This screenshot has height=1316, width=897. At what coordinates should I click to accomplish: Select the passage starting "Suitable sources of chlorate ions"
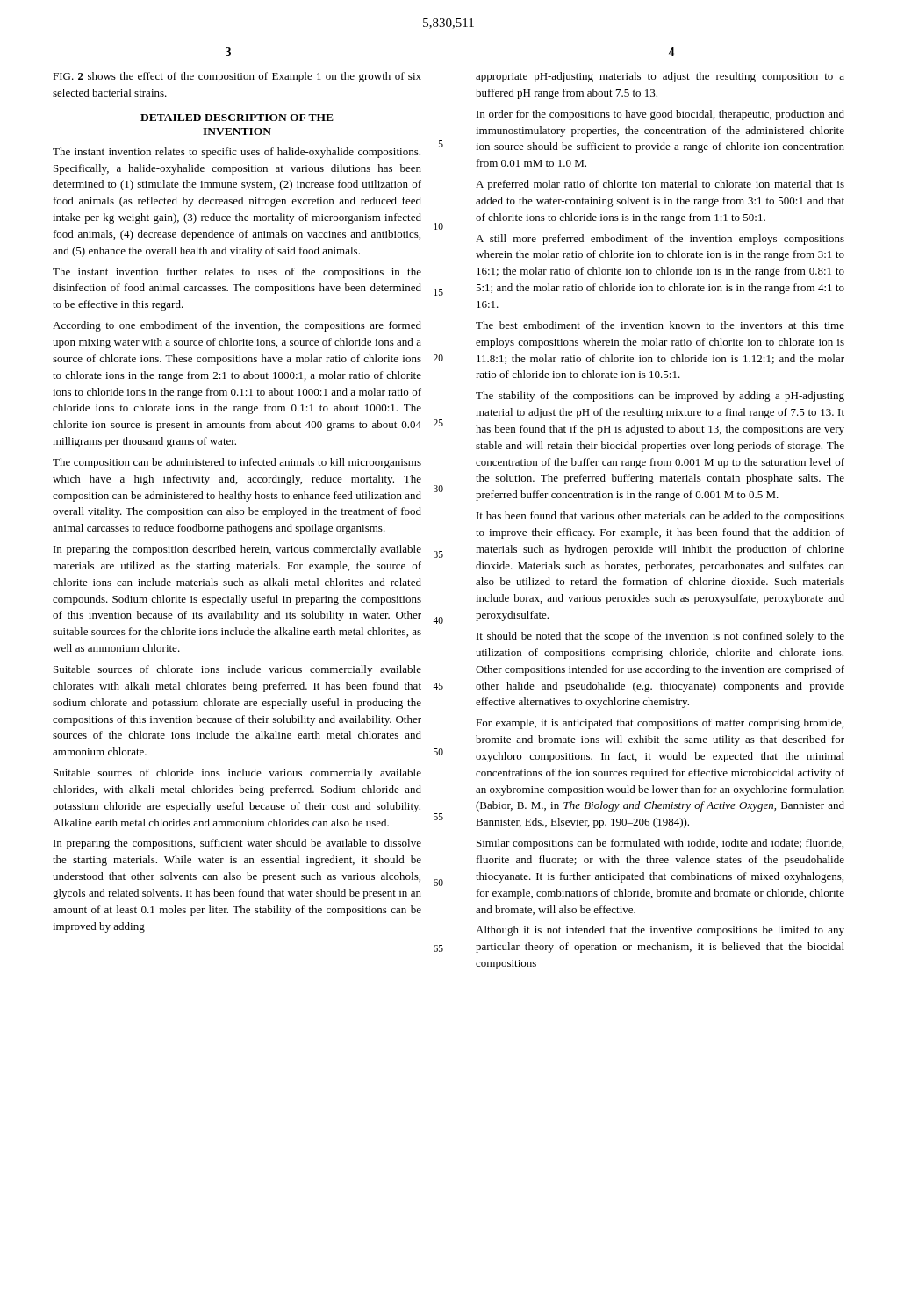(x=237, y=710)
